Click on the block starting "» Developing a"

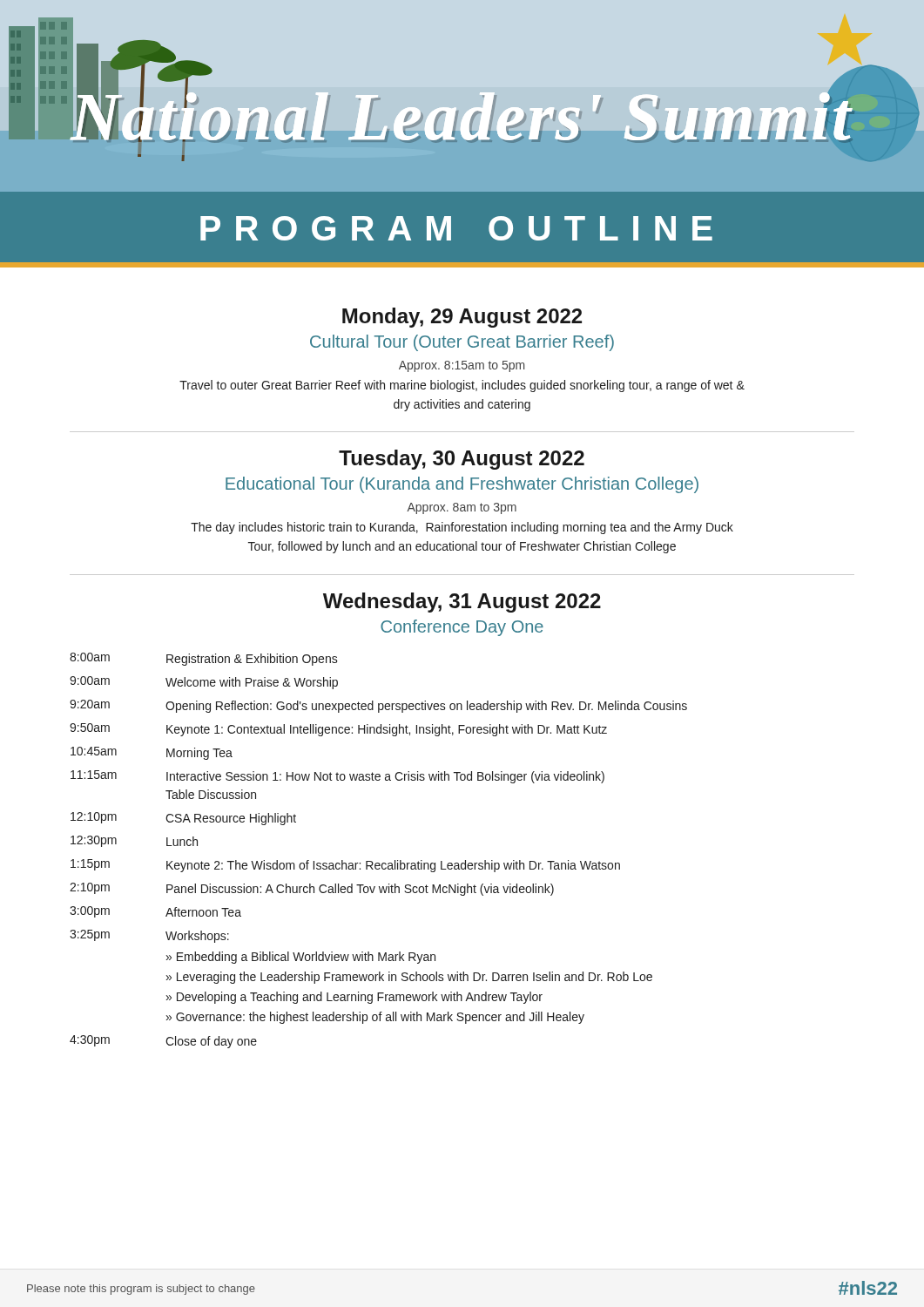[x=354, y=997]
